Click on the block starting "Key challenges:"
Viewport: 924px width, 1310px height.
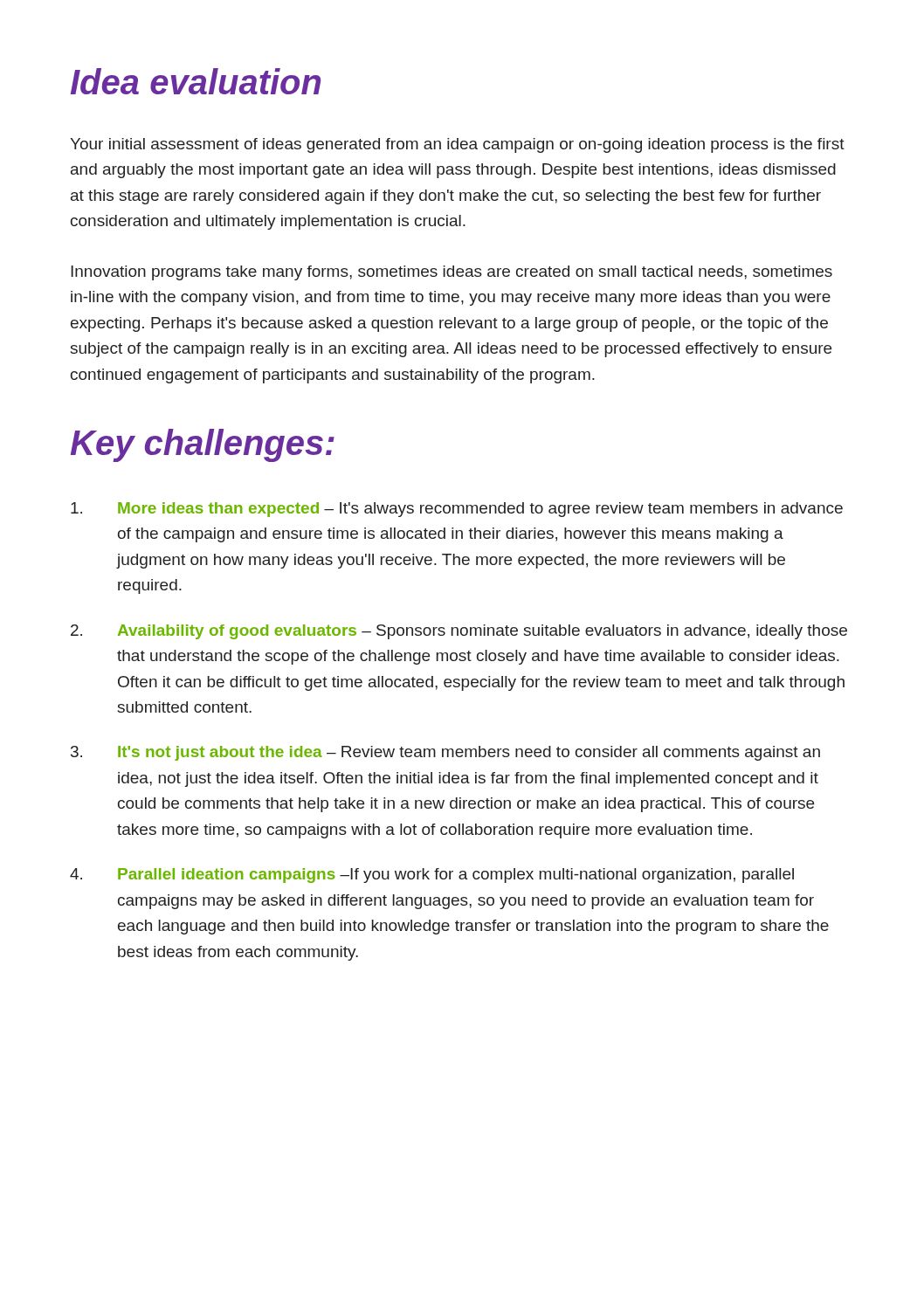coord(203,445)
